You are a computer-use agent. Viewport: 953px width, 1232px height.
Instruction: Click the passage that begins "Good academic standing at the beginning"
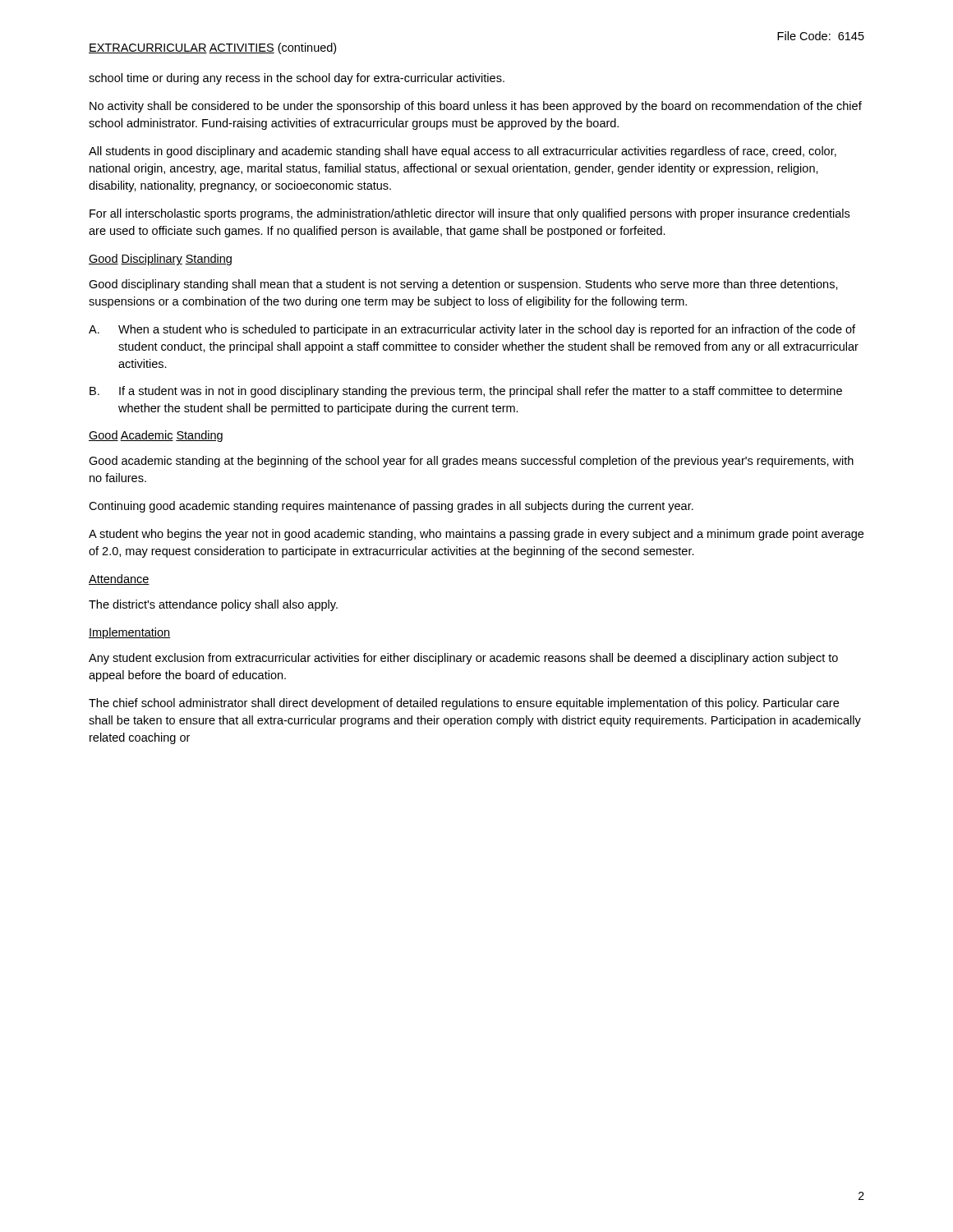point(476,470)
